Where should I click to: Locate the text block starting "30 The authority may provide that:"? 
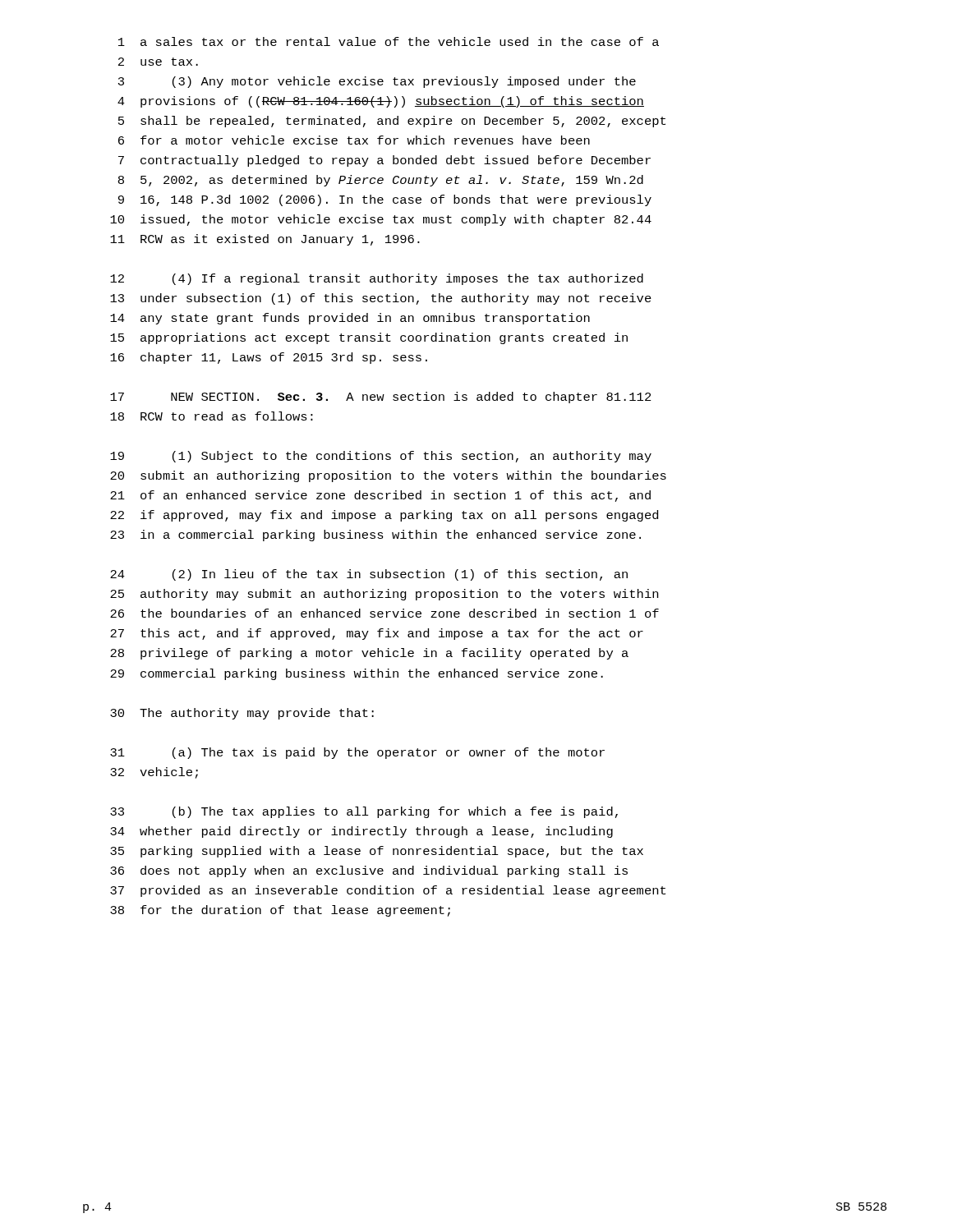263,713
